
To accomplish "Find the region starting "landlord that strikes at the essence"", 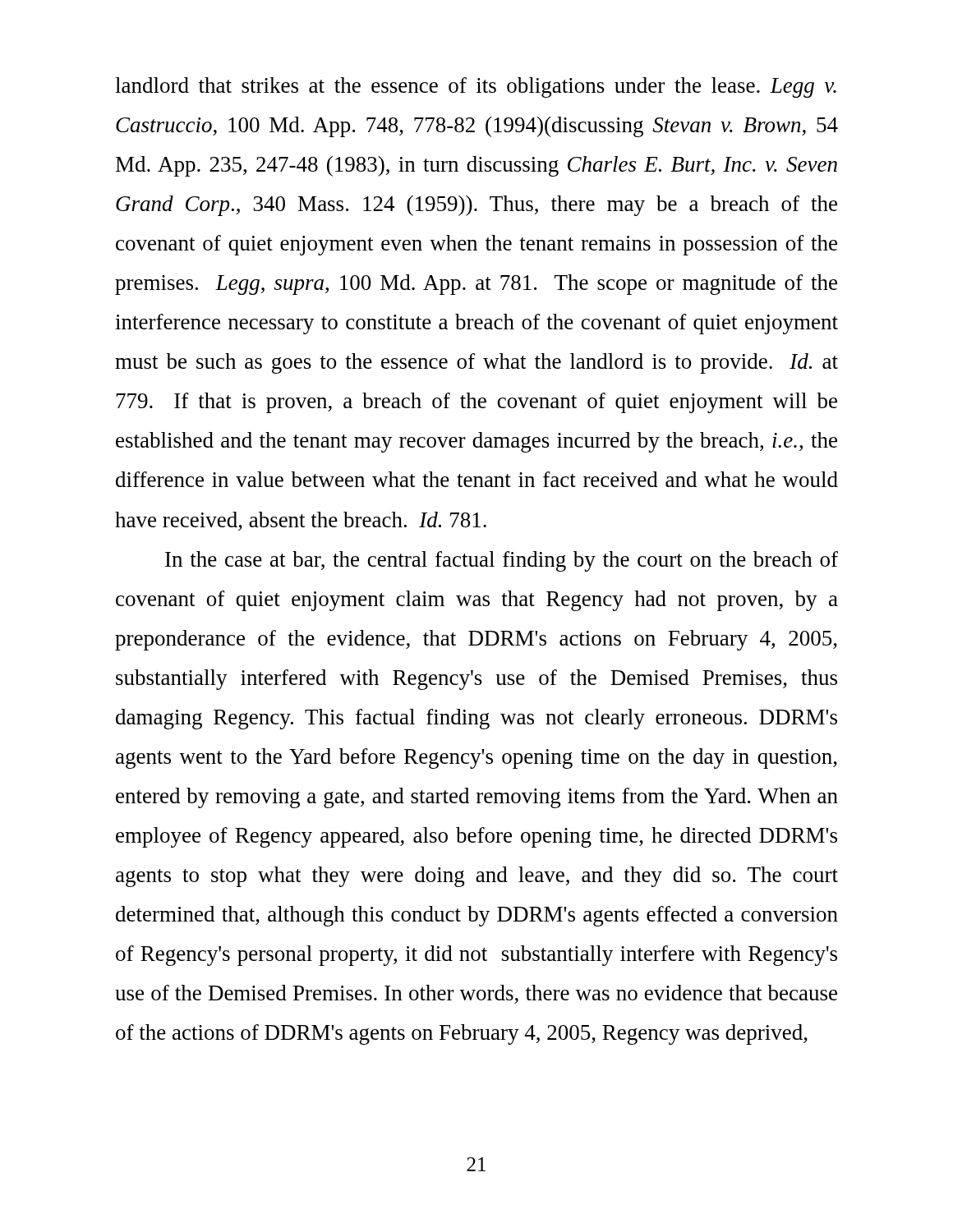I will coord(476,87).
